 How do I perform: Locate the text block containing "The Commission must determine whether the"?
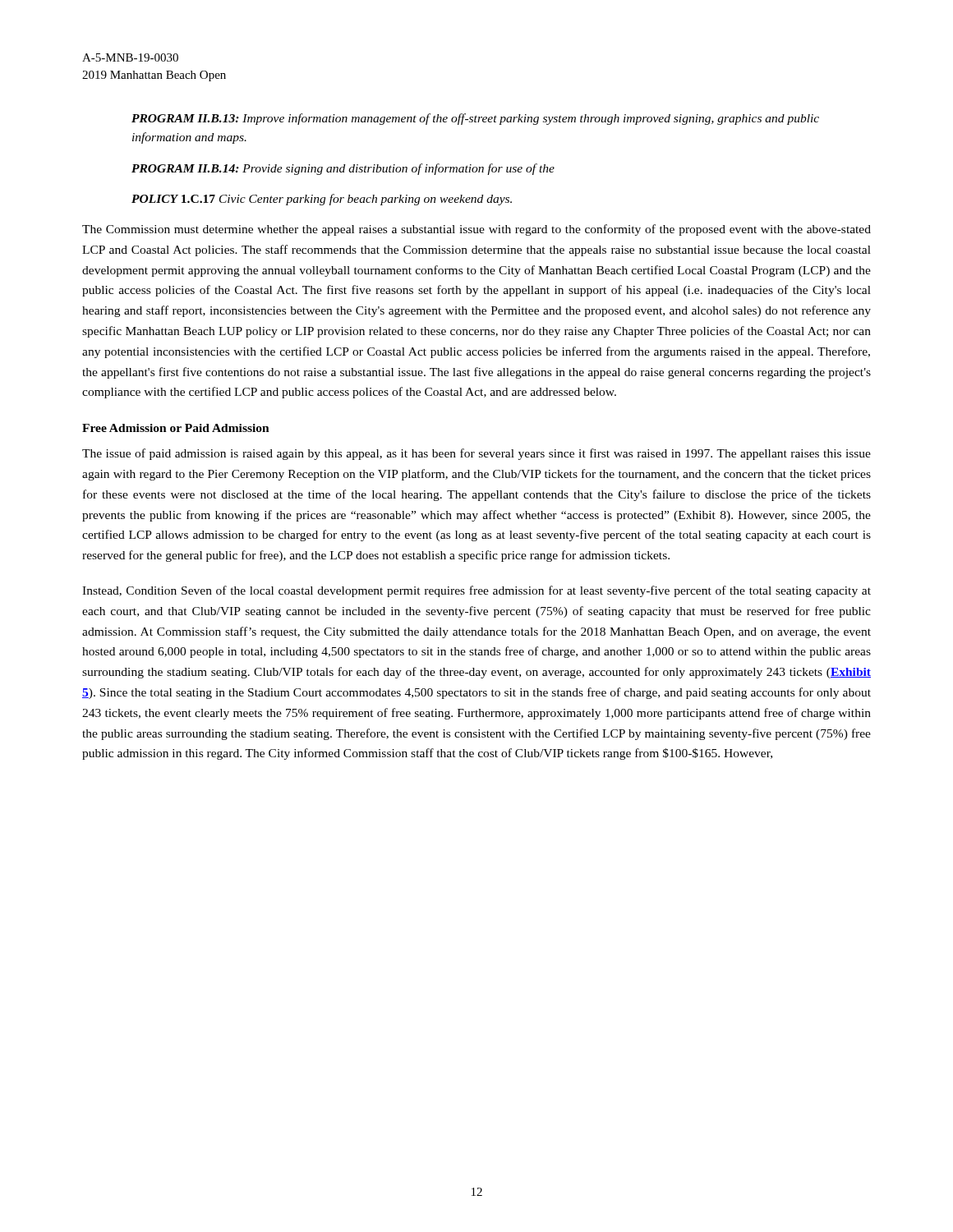(x=476, y=310)
